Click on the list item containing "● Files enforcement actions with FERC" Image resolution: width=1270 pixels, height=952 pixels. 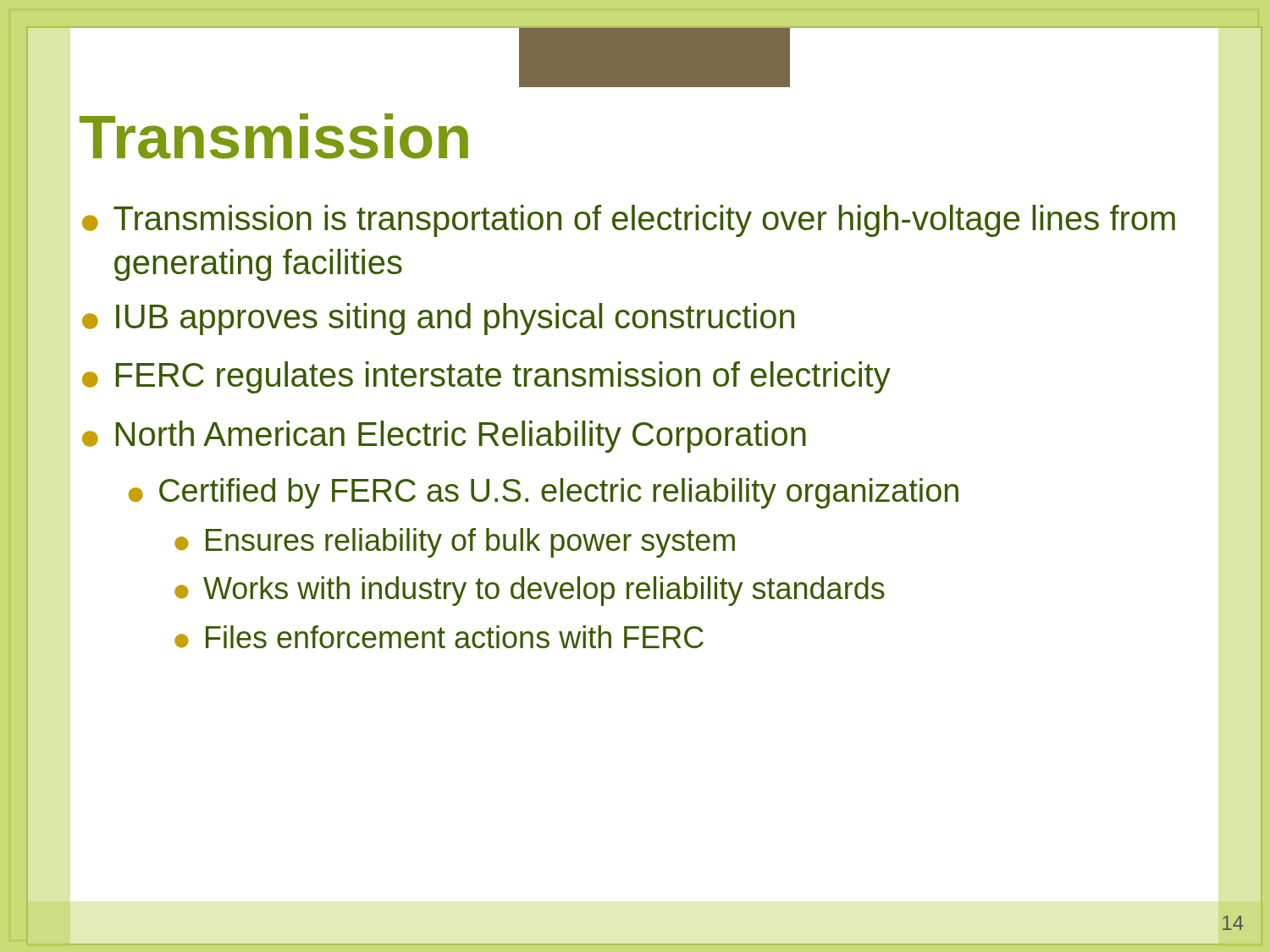click(x=438, y=639)
